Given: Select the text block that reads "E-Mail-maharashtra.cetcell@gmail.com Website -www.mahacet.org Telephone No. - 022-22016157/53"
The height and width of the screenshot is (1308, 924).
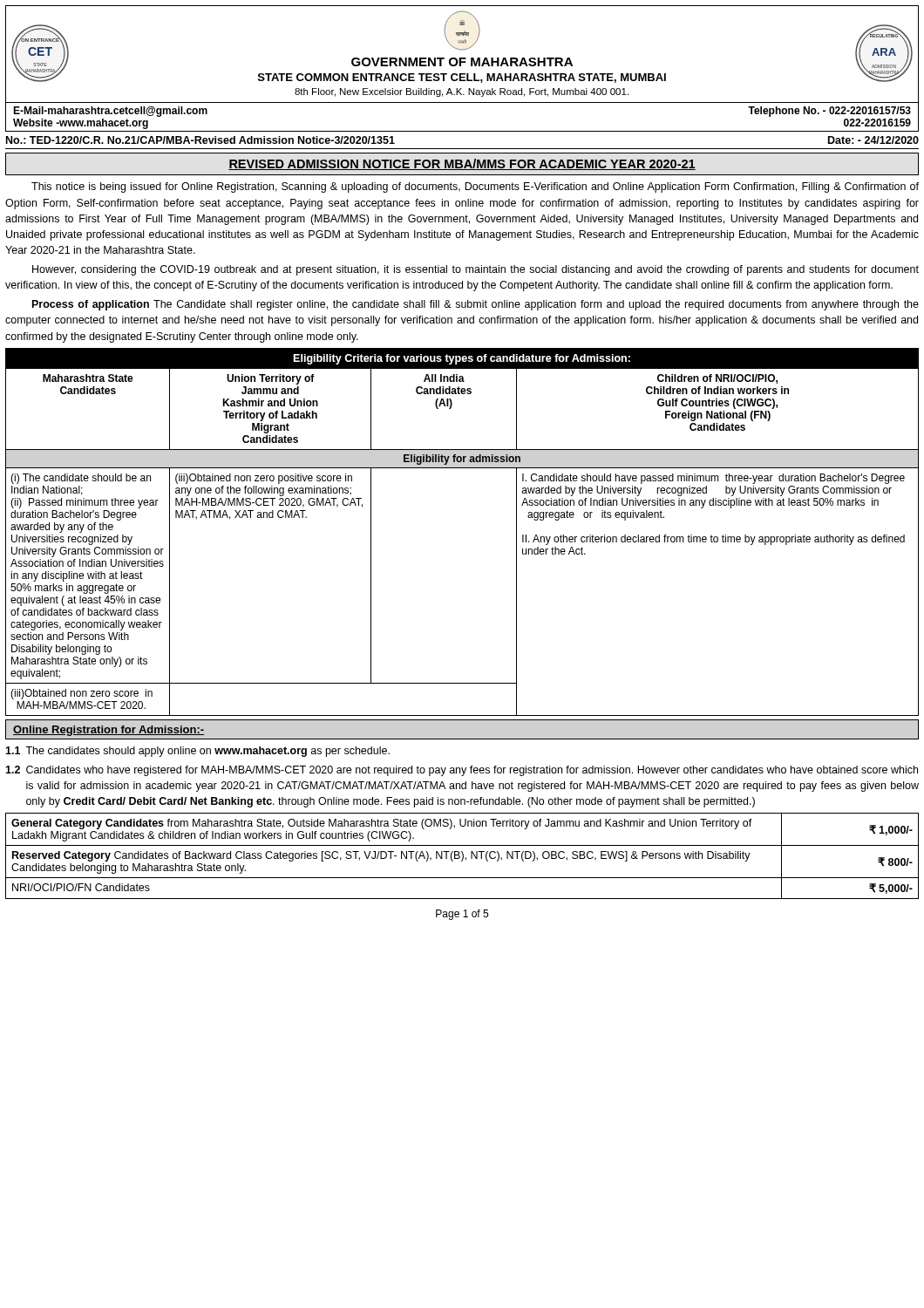Looking at the screenshot, I should pyautogui.click(x=115, y=111).
